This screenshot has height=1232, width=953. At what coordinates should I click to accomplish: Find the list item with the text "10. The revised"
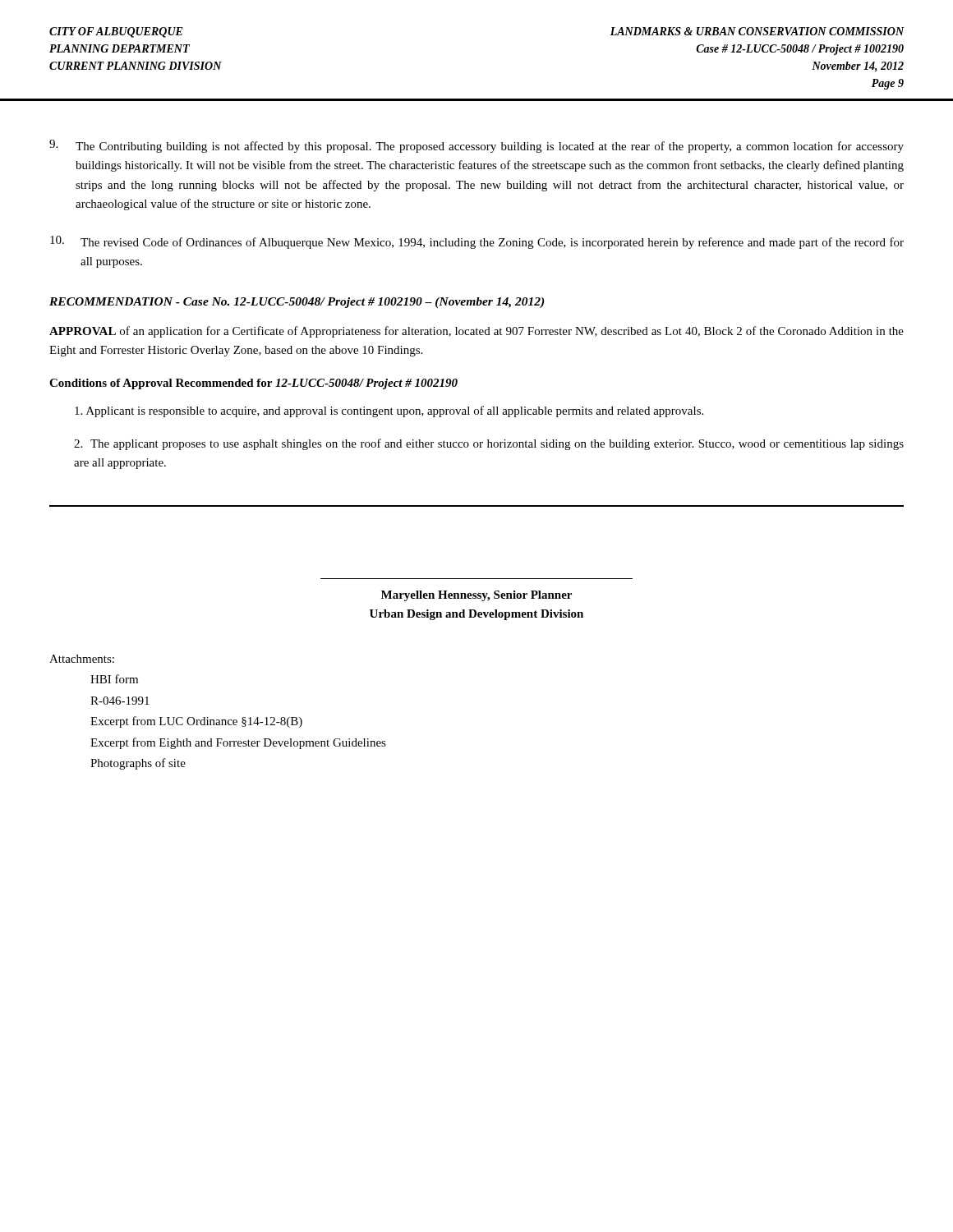point(476,252)
